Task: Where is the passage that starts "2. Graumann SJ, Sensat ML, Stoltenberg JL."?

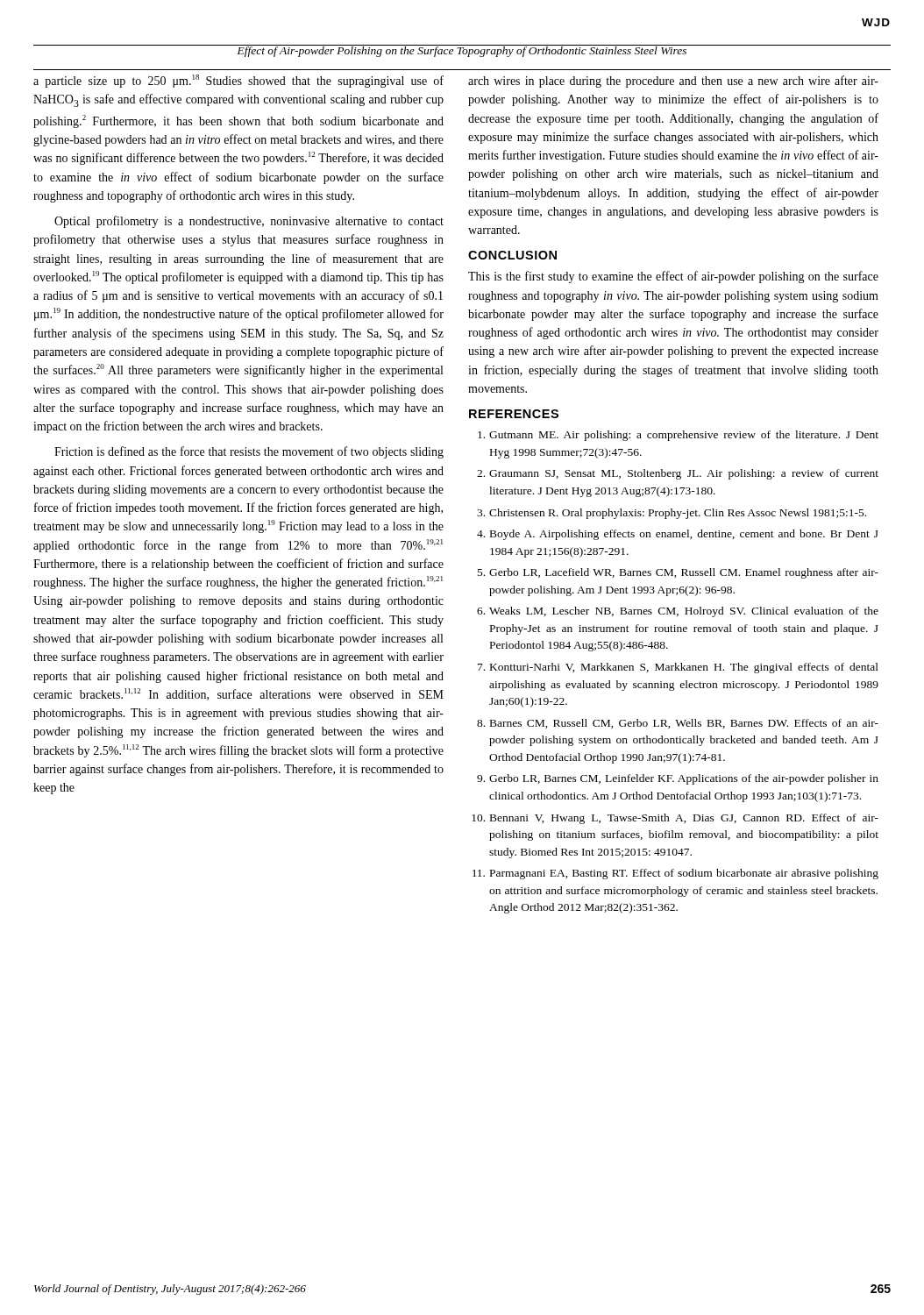Action: pos(673,482)
